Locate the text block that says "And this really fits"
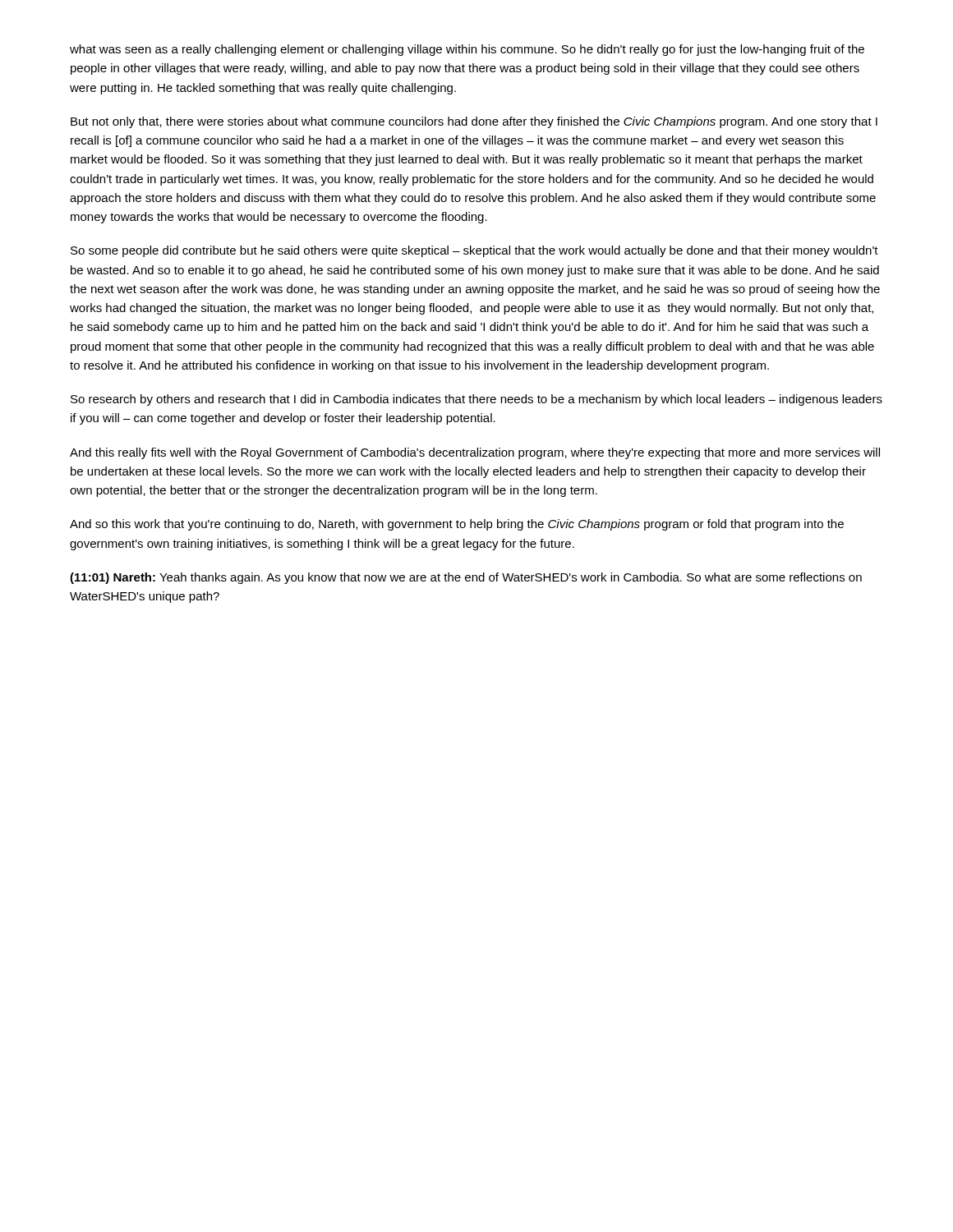953x1232 pixels. pos(475,471)
